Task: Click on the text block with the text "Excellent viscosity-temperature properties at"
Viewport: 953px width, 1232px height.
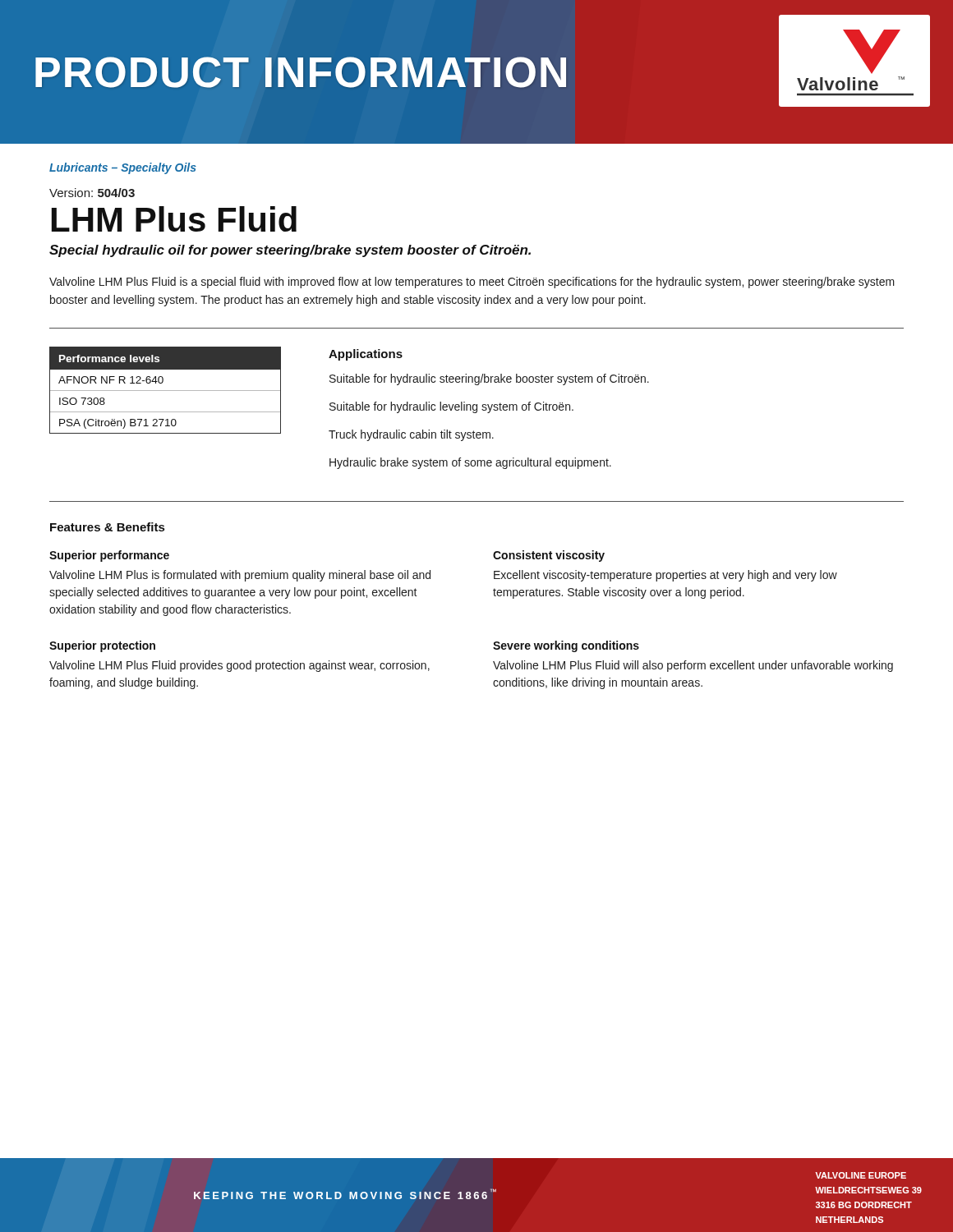Action: tap(665, 583)
